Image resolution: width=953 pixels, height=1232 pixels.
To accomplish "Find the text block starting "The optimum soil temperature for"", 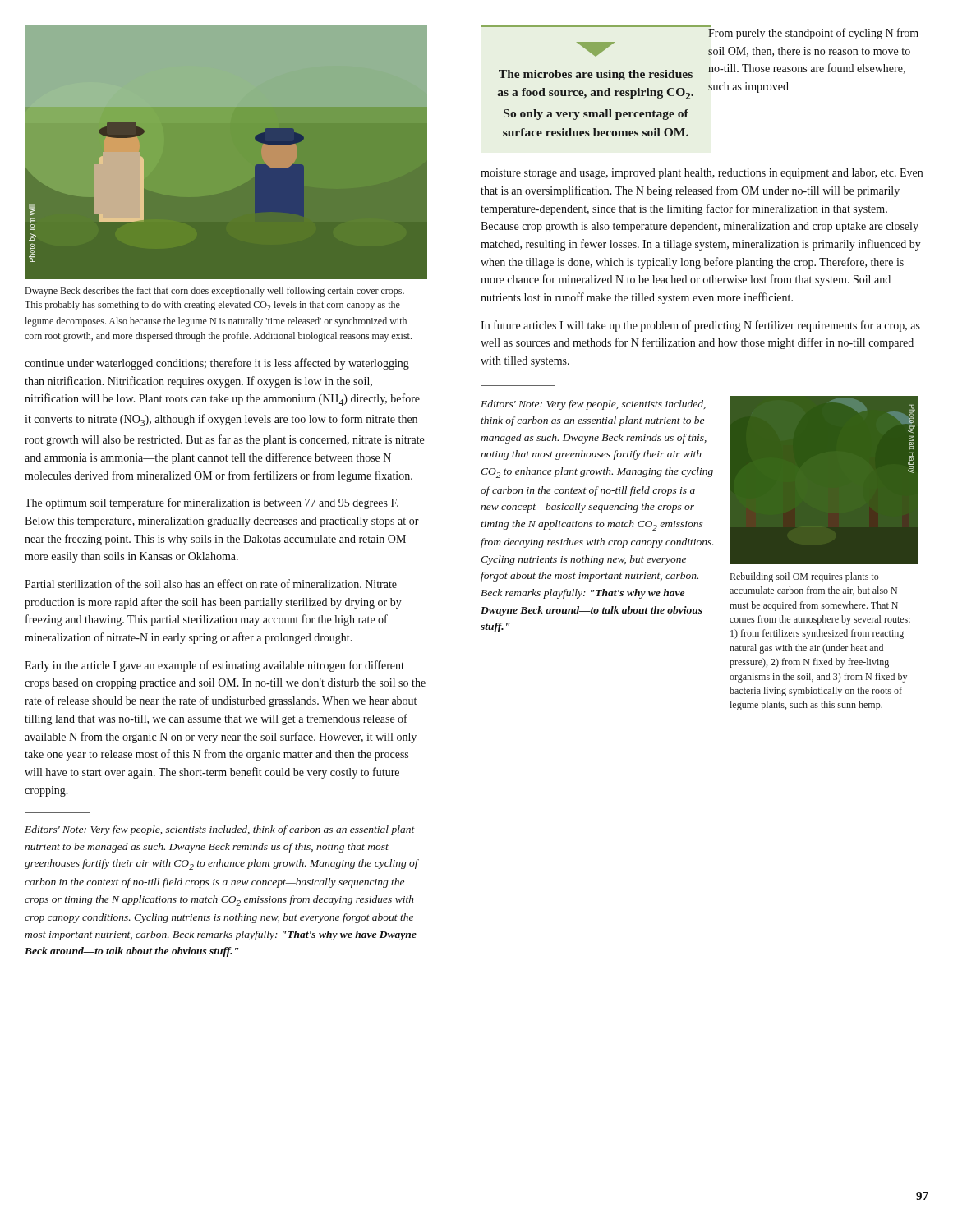I will (x=226, y=530).
